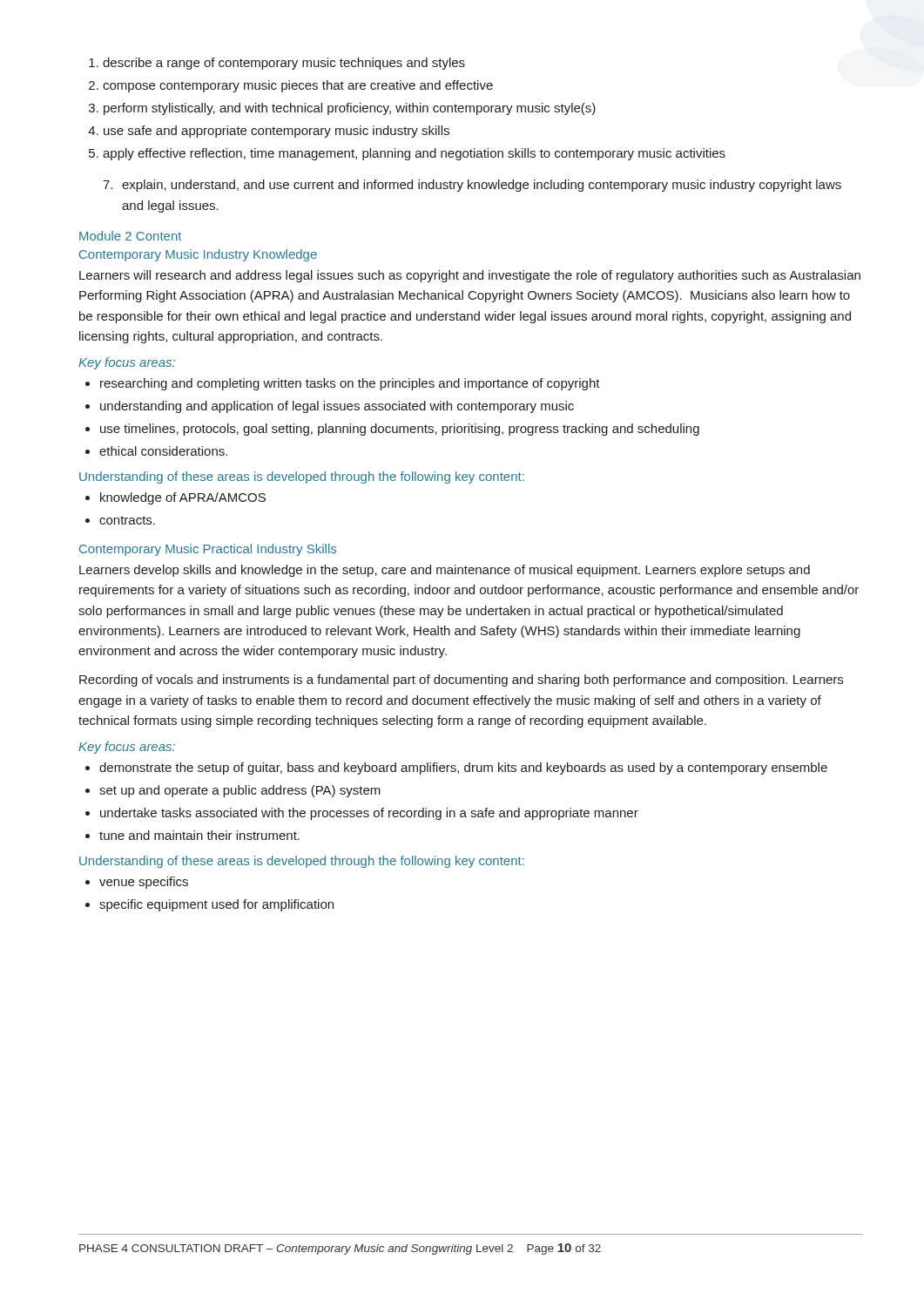This screenshot has width=924, height=1307.
Task: Click on the region starting "Module 2 Content"
Action: (130, 236)
